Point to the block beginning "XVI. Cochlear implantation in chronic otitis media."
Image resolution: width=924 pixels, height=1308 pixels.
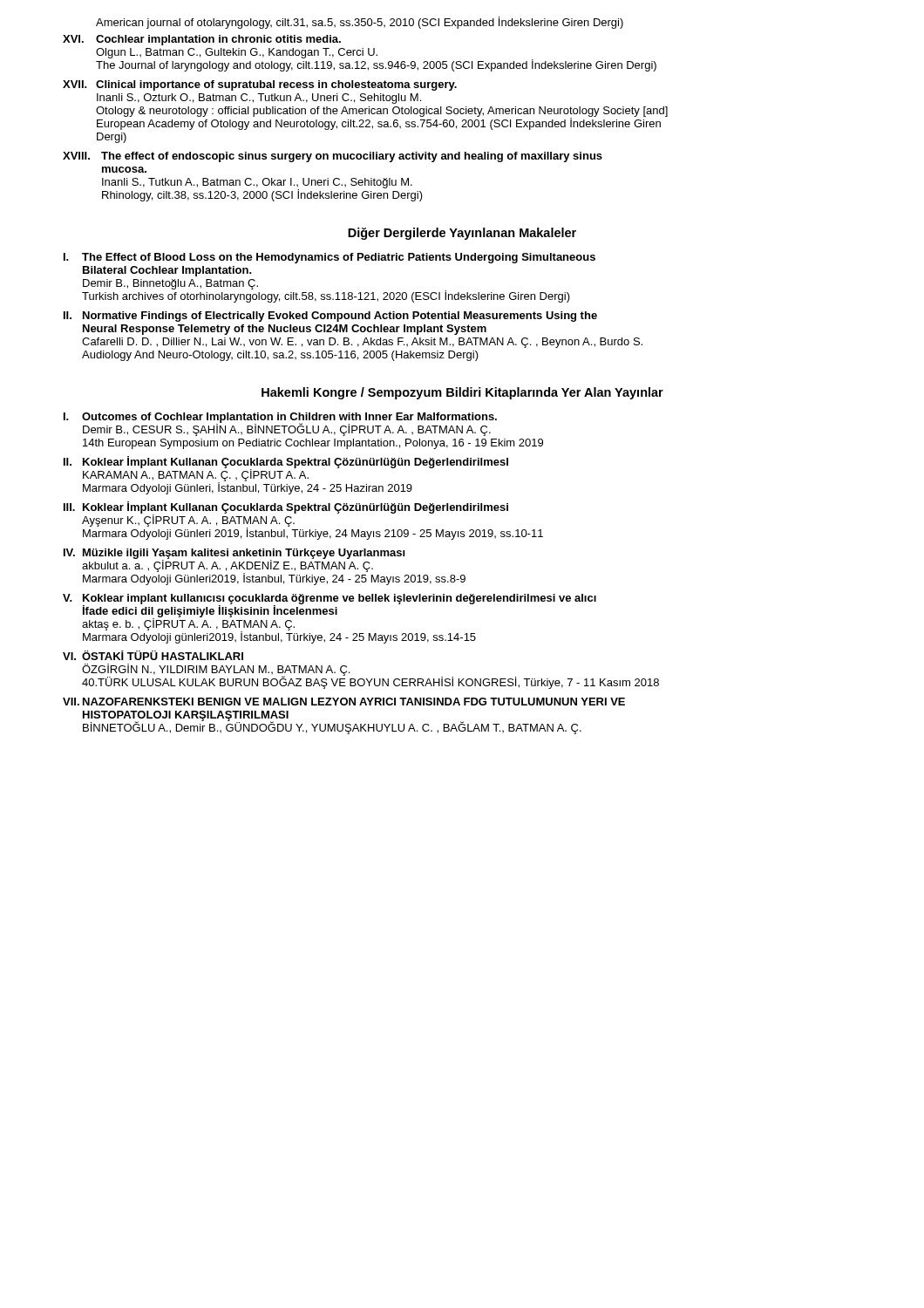pyautogui.click(x=462, y=52)
